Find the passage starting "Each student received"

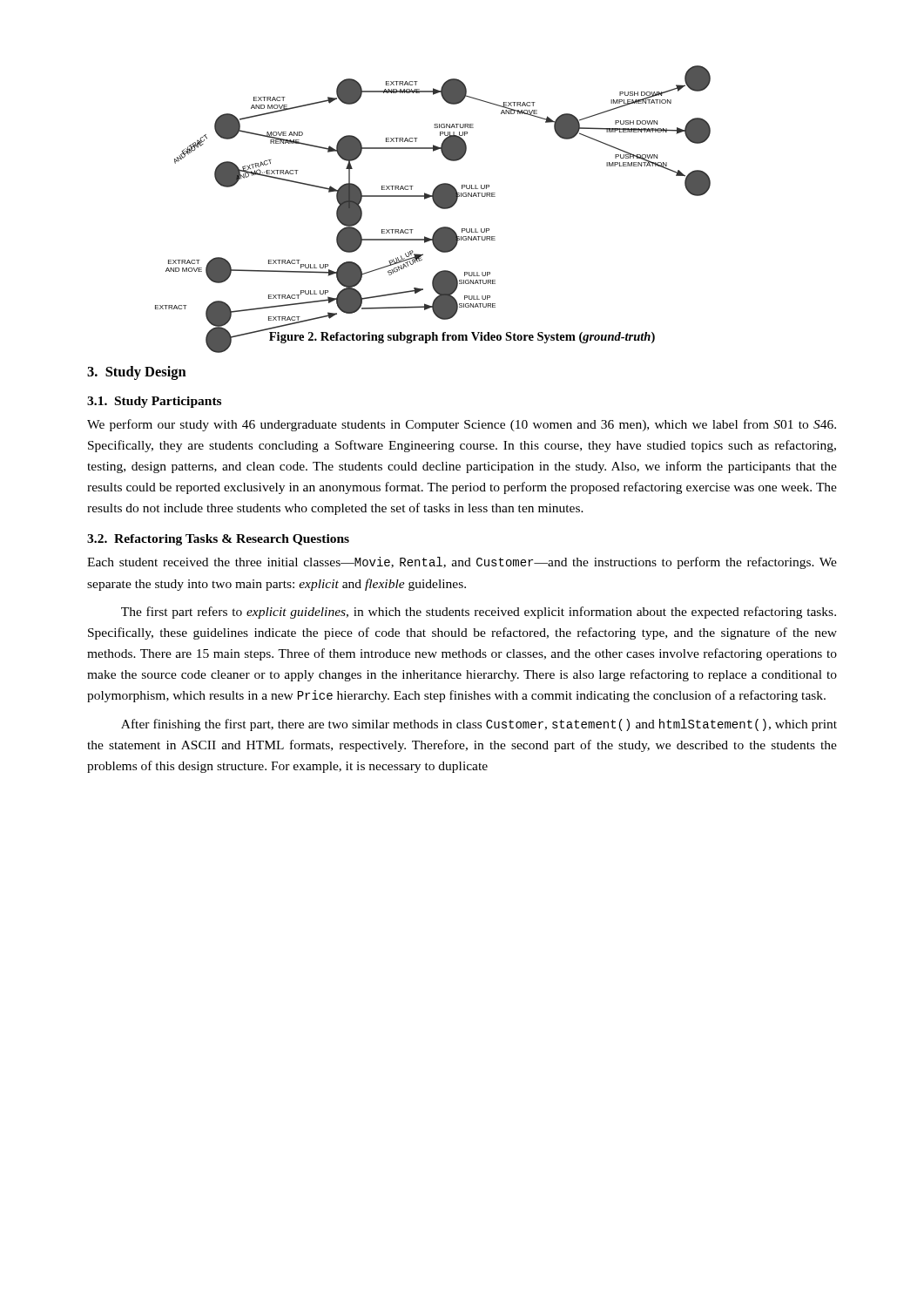tap(462, 572)
